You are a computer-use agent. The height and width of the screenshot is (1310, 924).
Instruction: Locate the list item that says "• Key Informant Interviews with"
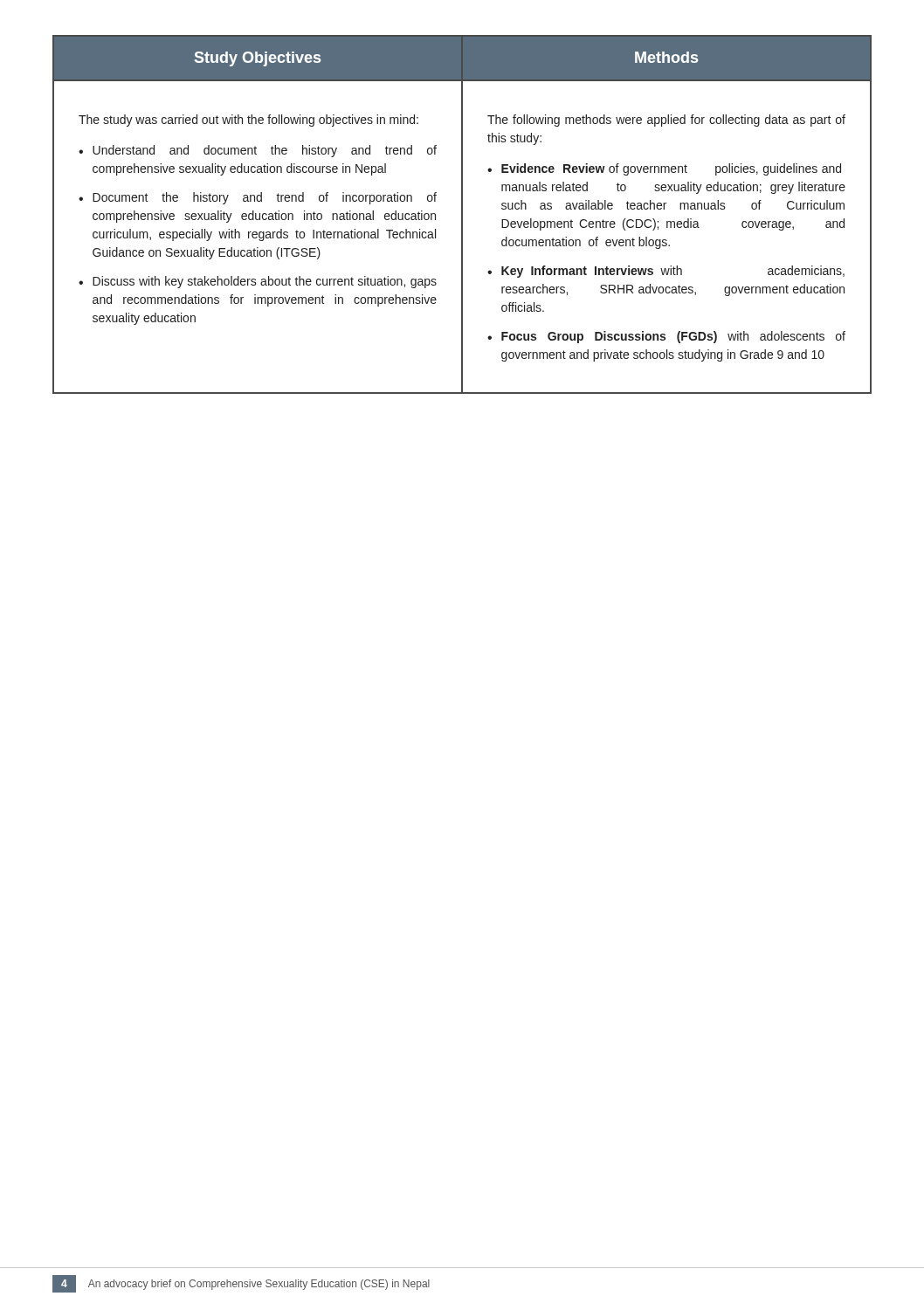pos(666,290)
